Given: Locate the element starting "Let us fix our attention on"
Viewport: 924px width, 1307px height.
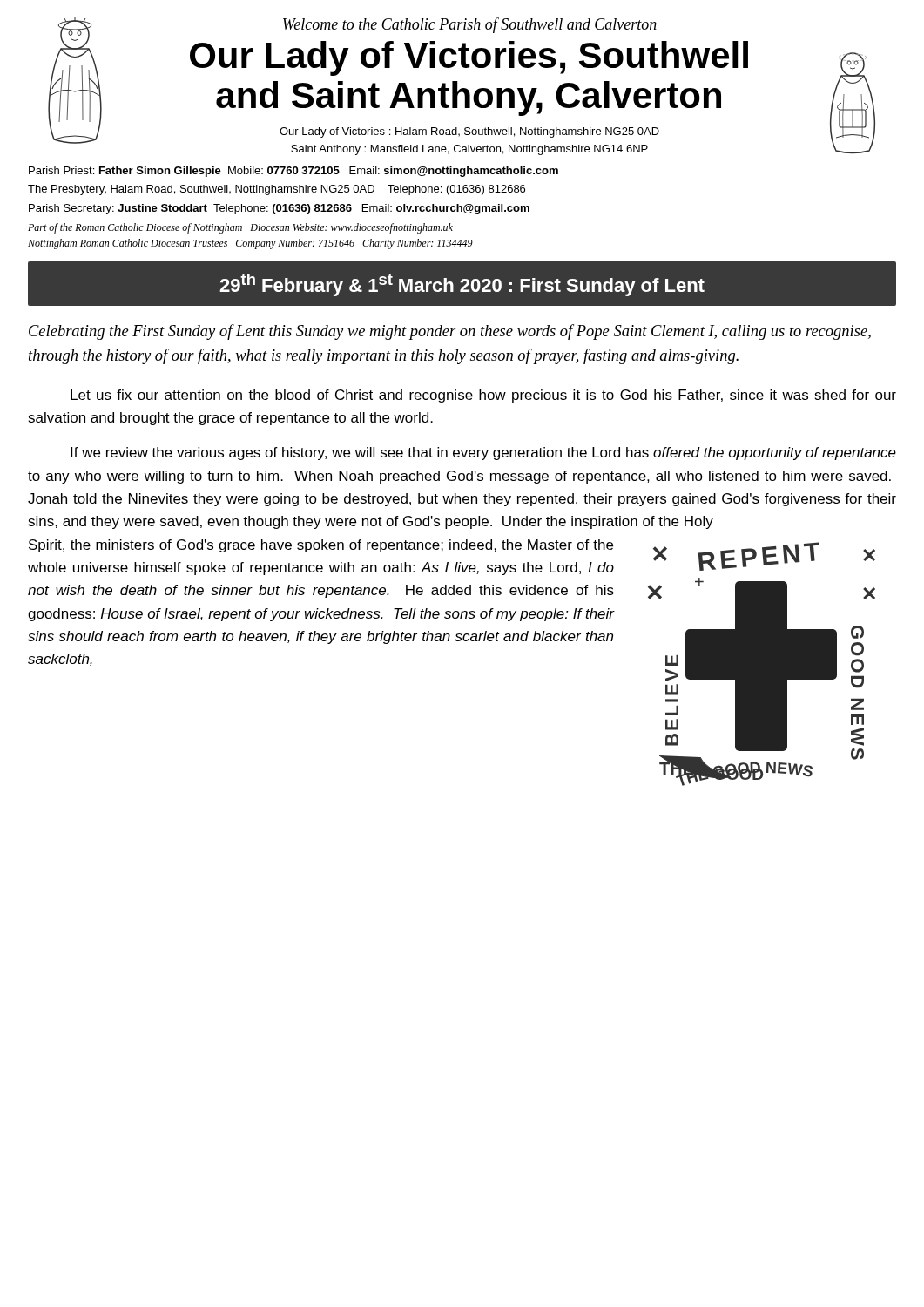Looking at the screenshot, I should point(462,406).
